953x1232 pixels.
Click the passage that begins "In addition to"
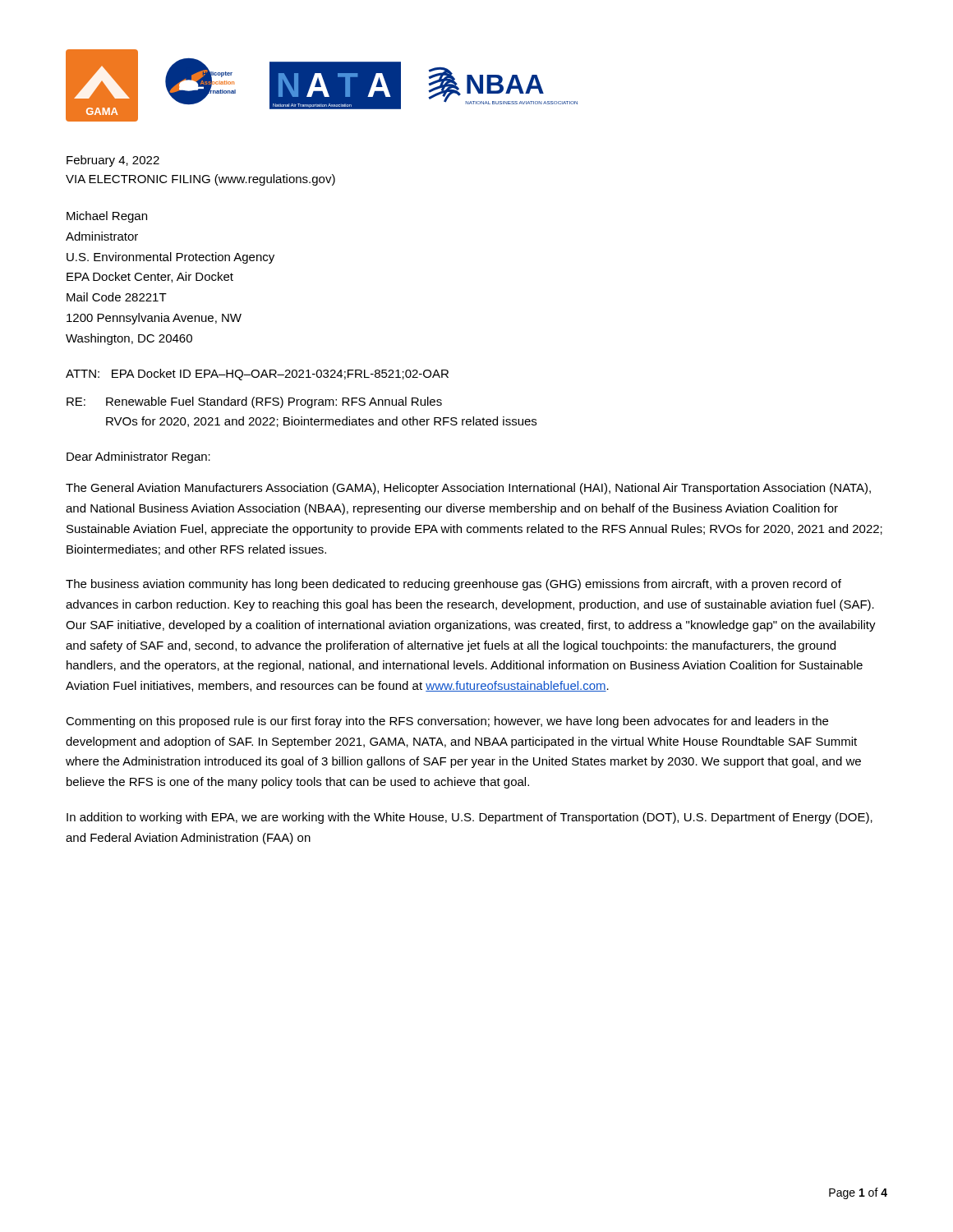[x=469, y=827]
